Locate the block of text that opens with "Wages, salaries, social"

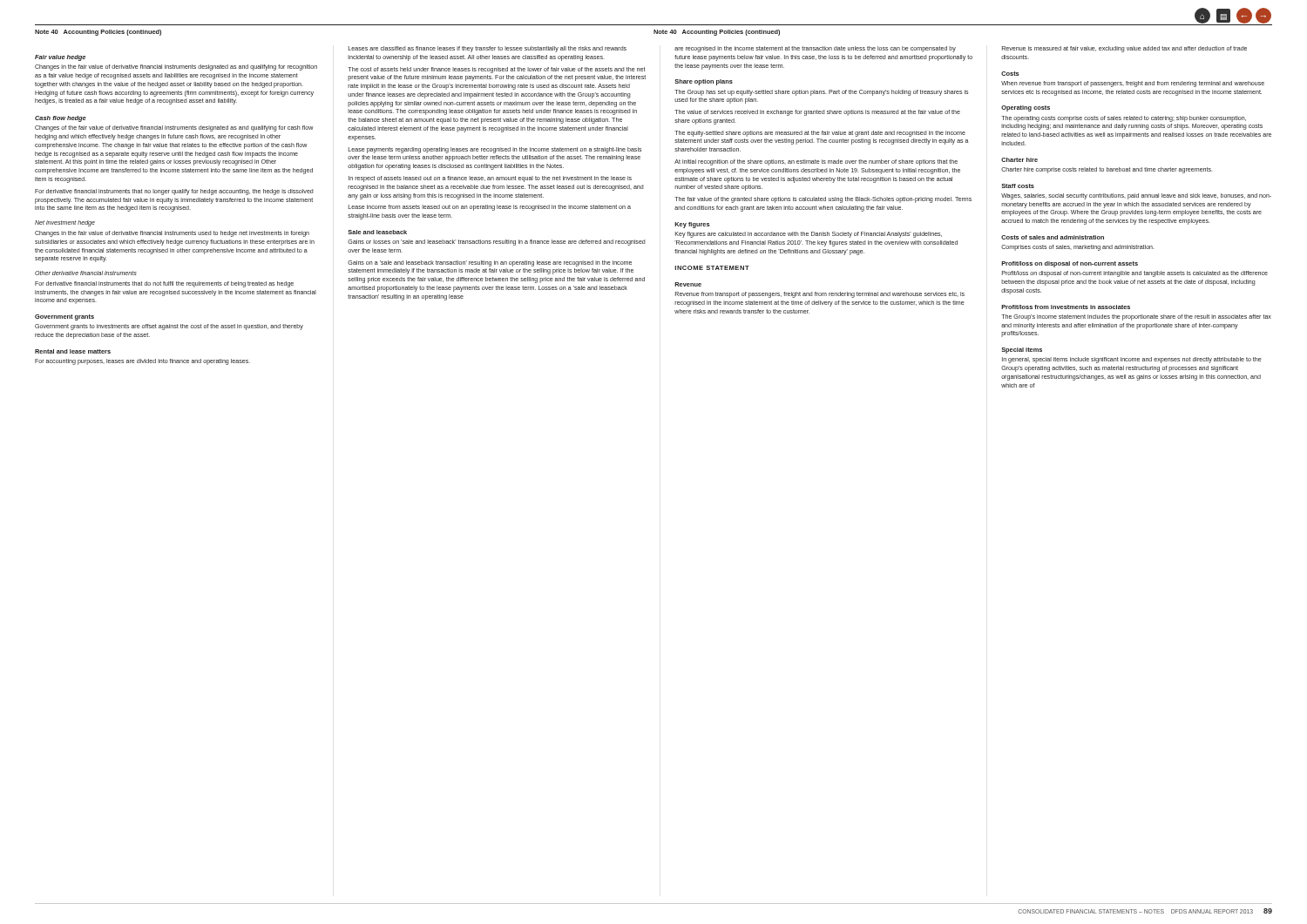pos(1137,209)
